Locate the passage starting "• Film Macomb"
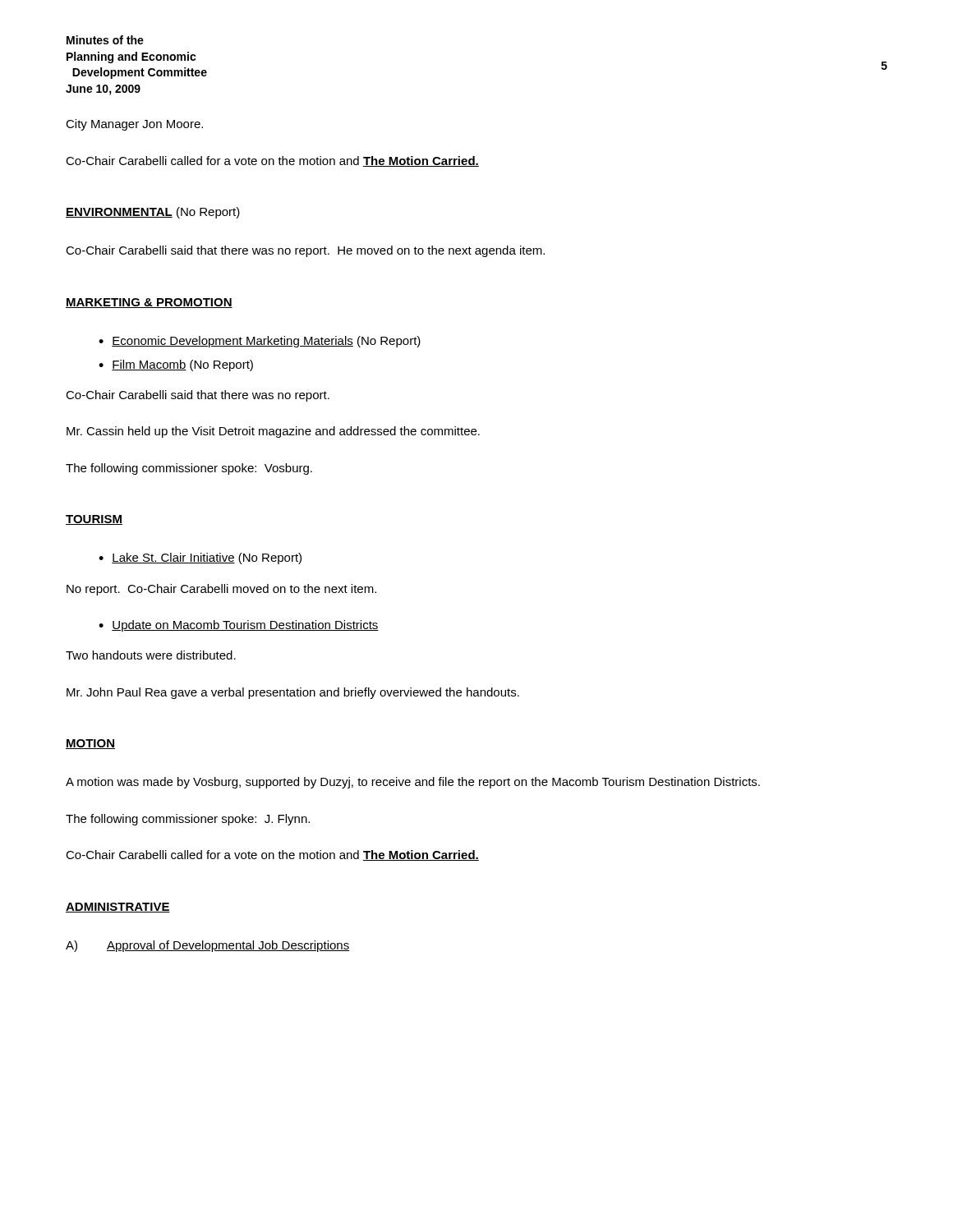Viewport: 953px width, 1232px height. click(x=176, y=365)
